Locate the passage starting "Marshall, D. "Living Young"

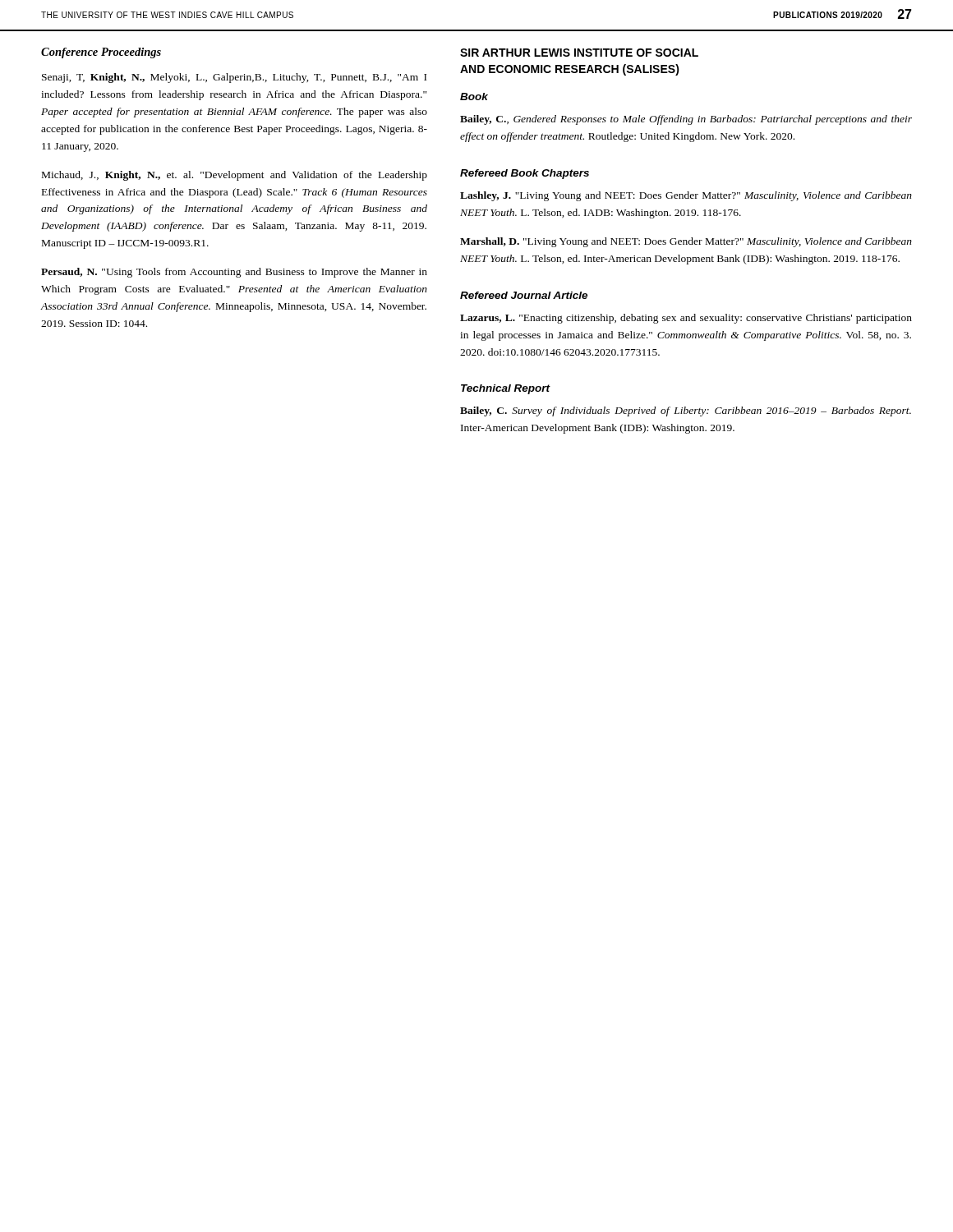(686, 250)
